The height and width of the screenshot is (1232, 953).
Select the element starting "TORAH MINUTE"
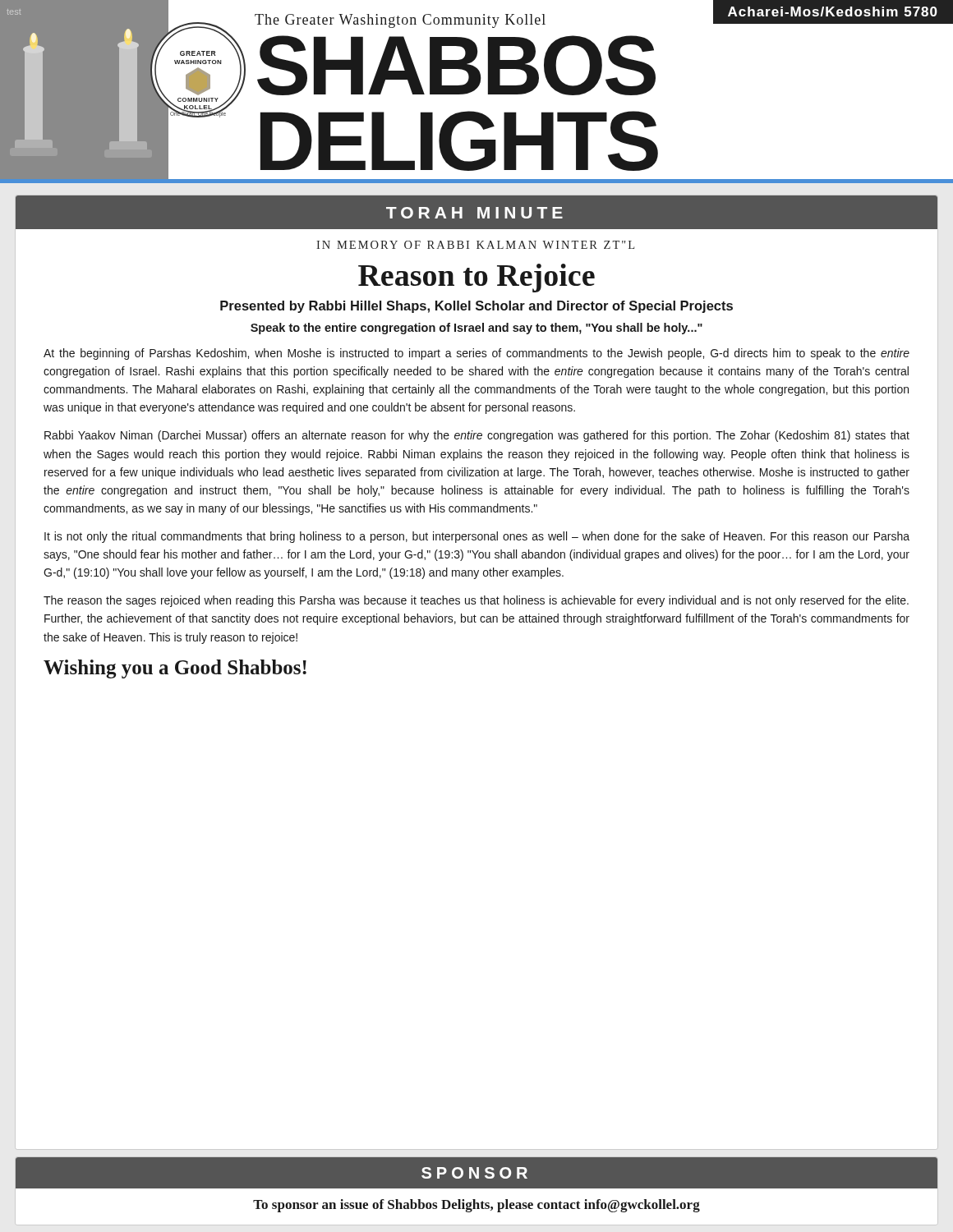[476, 212]
